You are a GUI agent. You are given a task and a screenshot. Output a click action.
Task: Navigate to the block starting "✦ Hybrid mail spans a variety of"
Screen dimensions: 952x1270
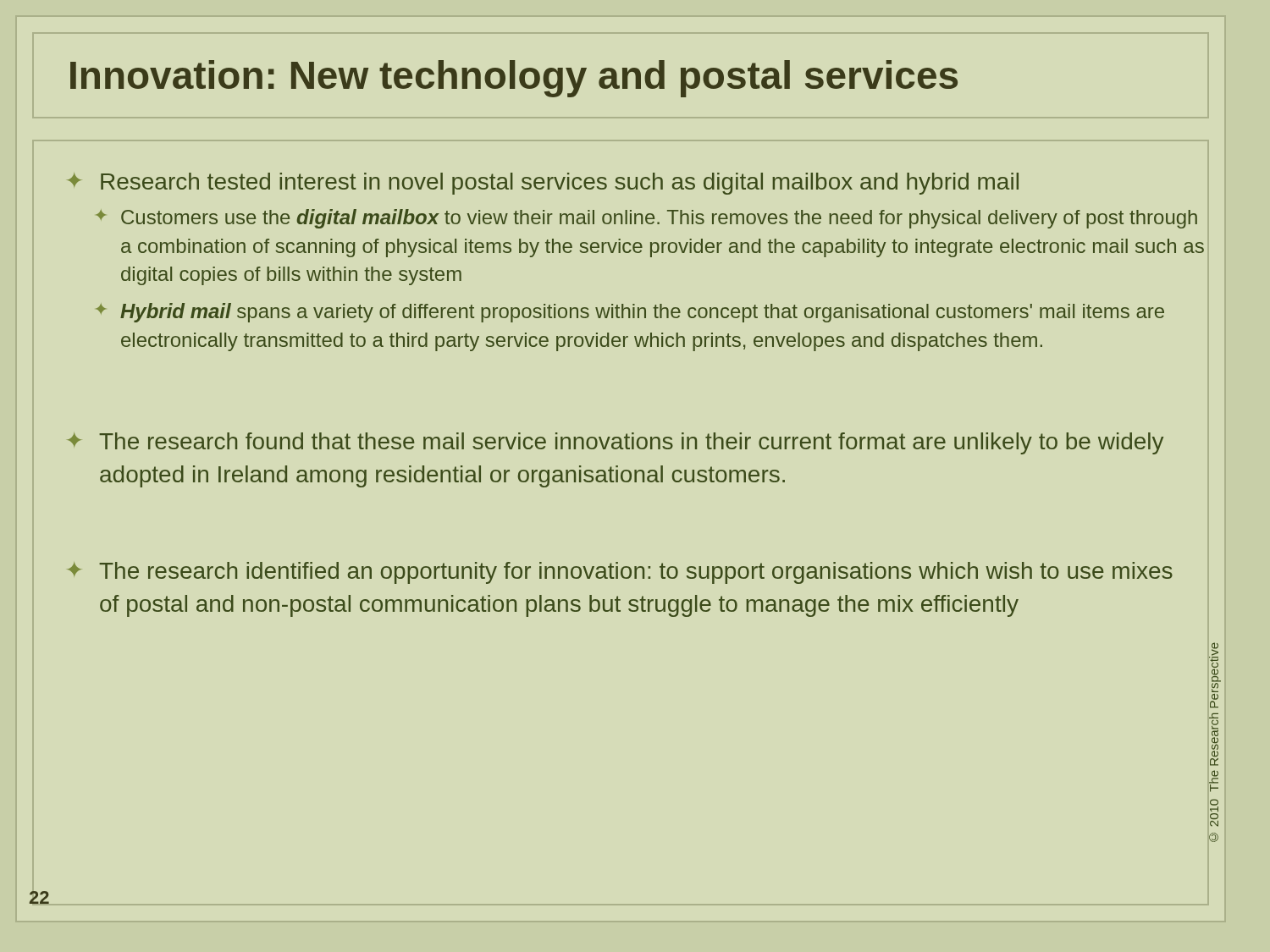click(x=650, y=325)
